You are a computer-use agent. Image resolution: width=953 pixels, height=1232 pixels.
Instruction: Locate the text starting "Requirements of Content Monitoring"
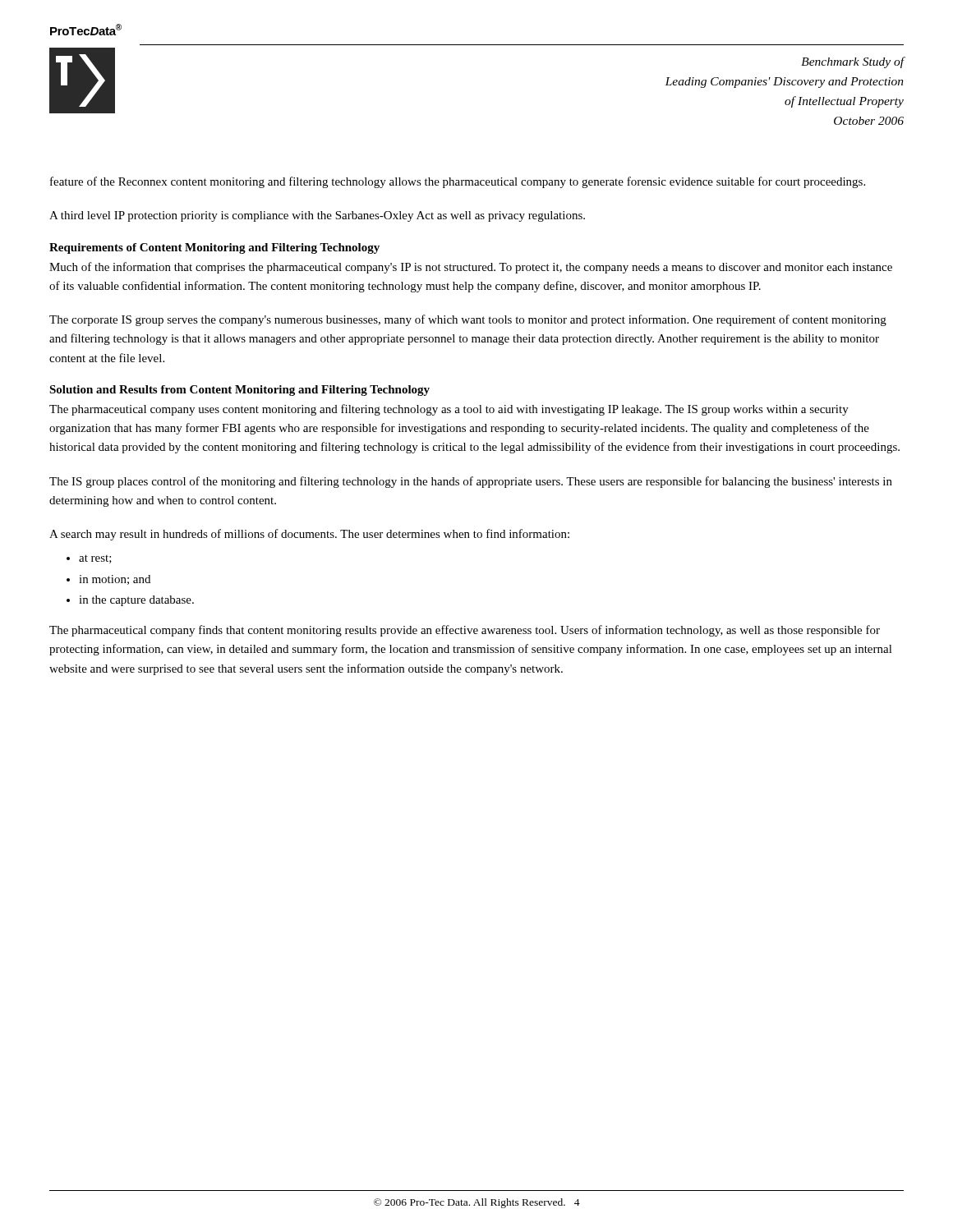215,247
